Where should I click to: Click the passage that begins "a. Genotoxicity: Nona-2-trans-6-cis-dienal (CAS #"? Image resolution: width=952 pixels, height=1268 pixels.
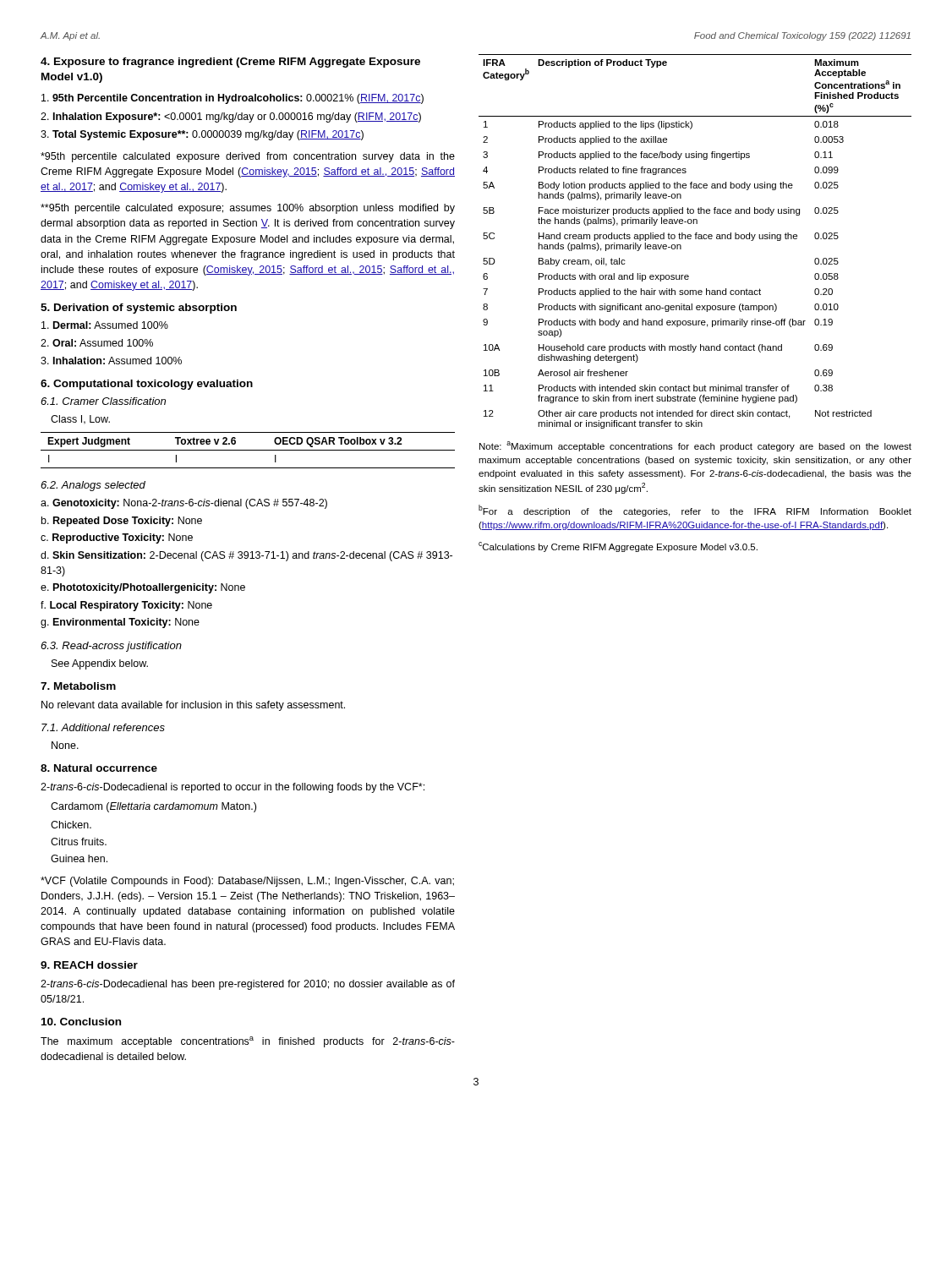click(x=184, y=503)
